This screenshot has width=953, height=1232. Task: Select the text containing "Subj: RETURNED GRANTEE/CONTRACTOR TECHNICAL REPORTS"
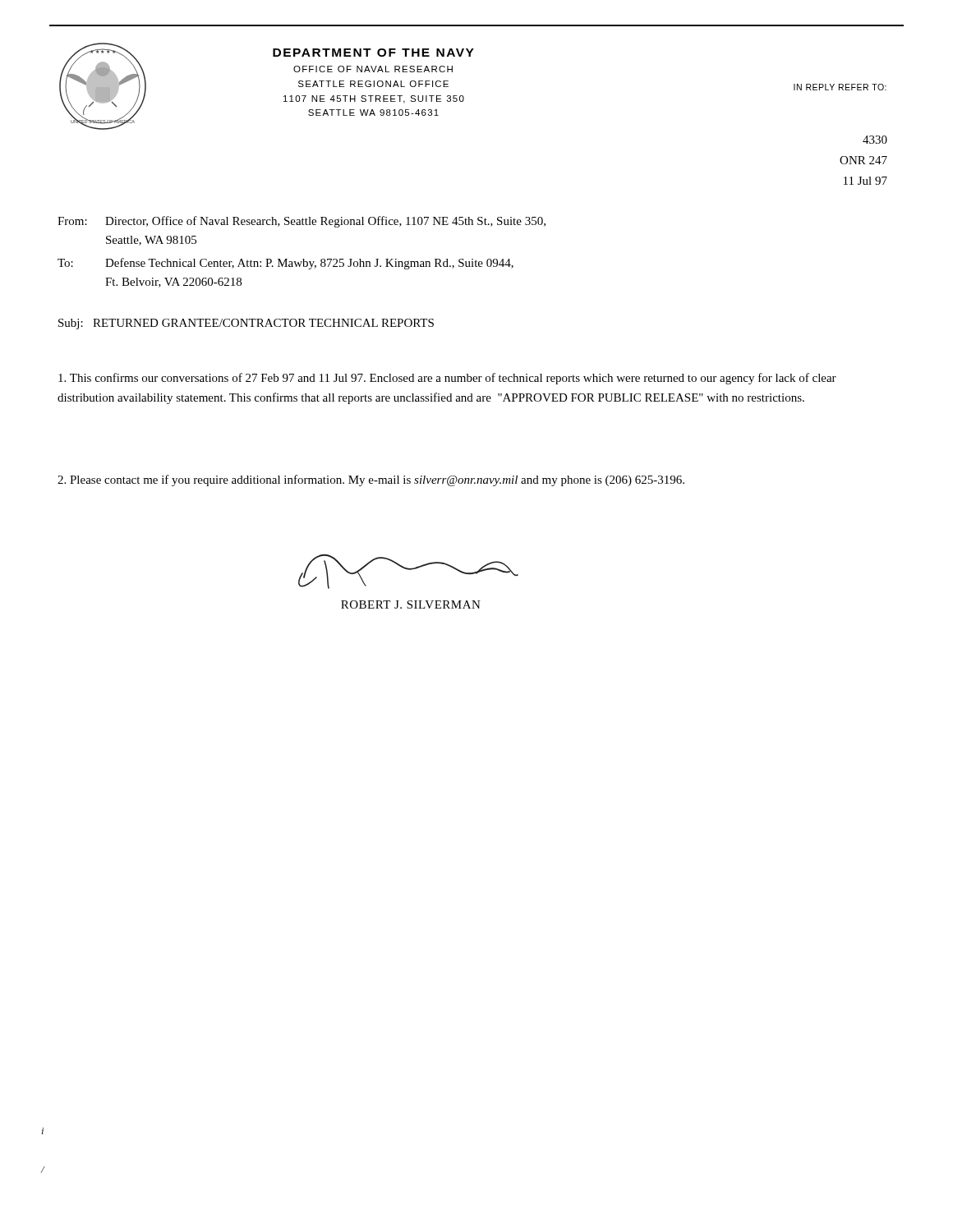(x=246, y=323)
